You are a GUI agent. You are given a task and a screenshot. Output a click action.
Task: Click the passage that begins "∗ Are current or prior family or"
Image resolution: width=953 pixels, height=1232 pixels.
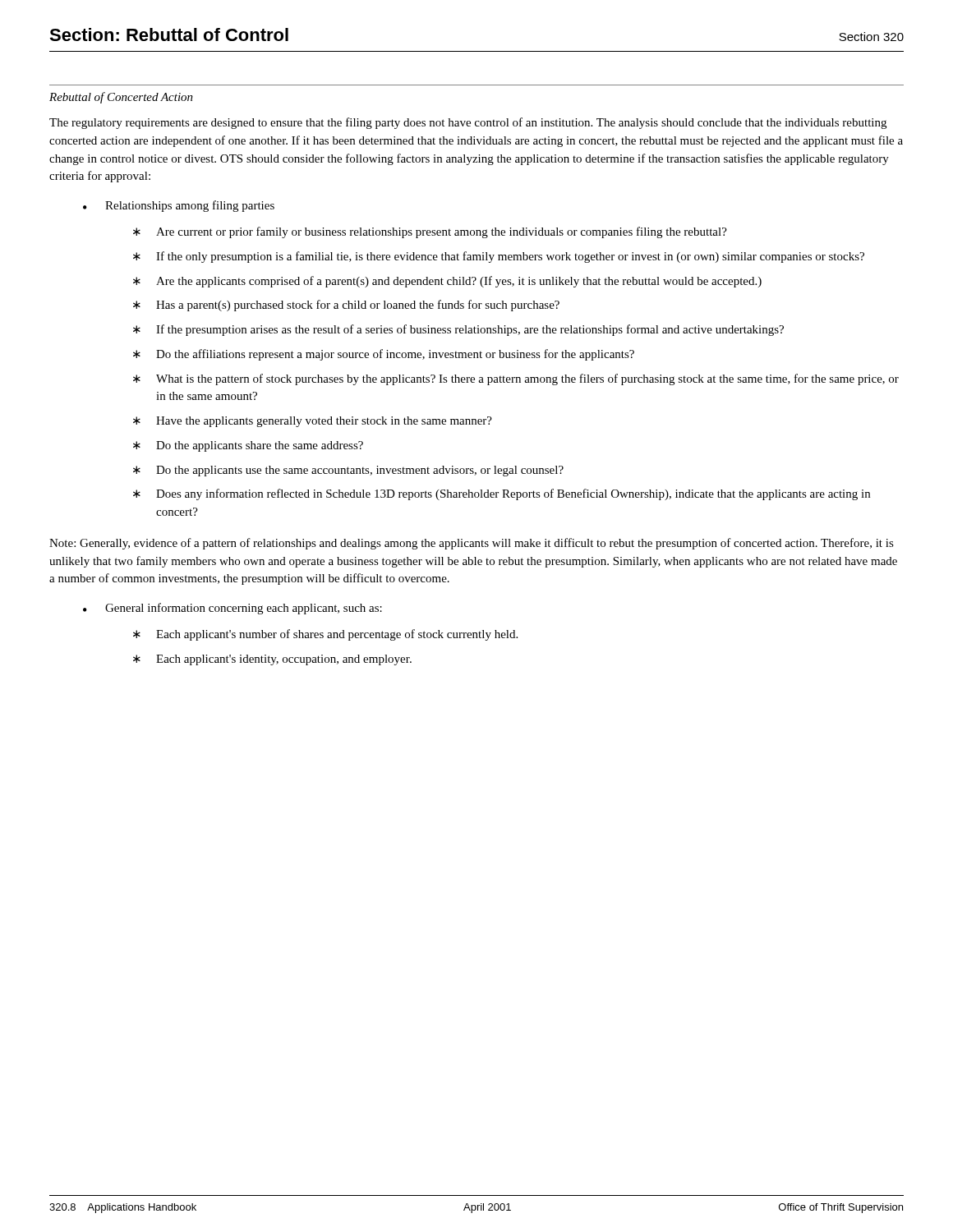[429, 232]
